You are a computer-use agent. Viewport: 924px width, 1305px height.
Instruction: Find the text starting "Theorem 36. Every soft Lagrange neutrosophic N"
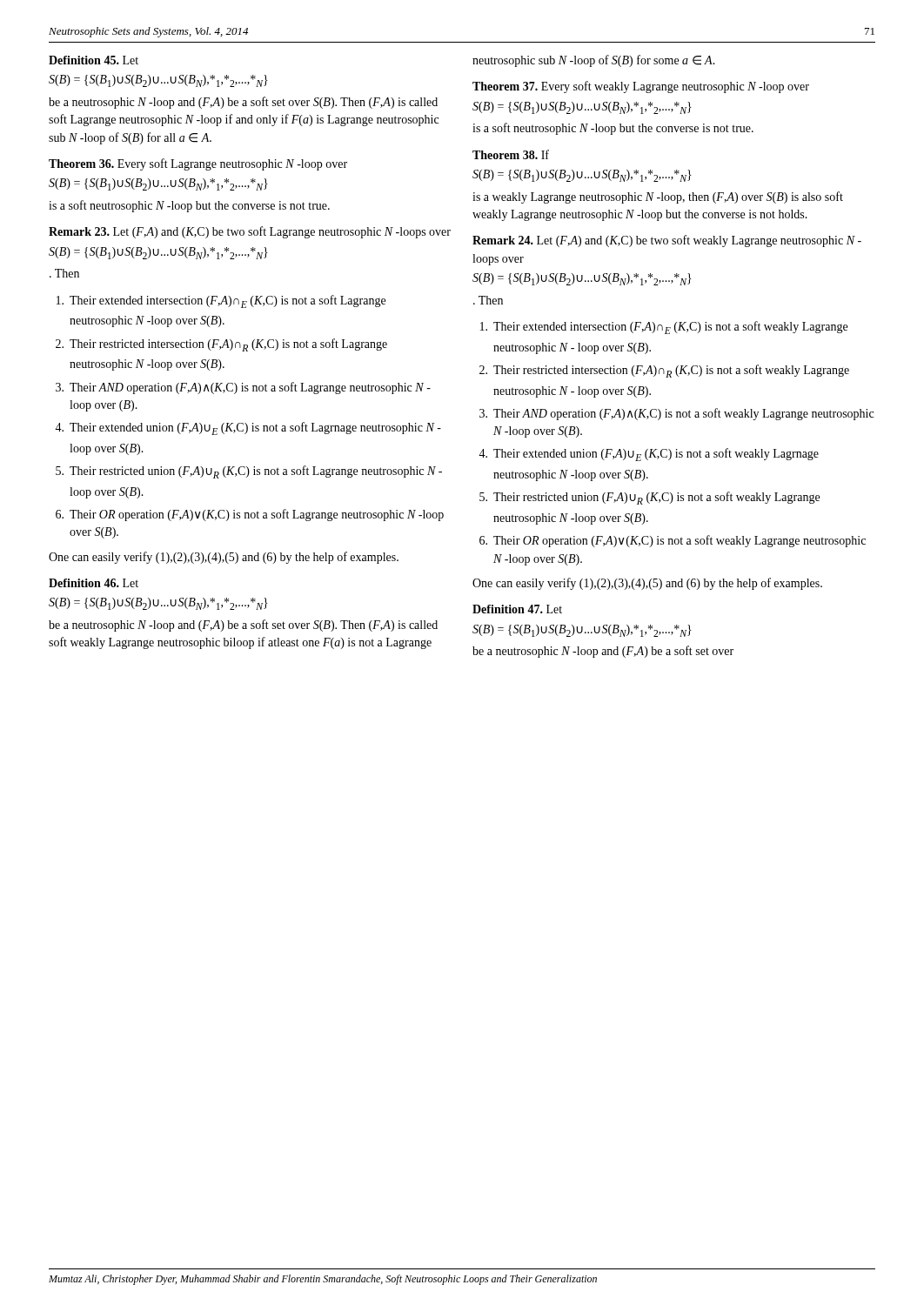250,185
